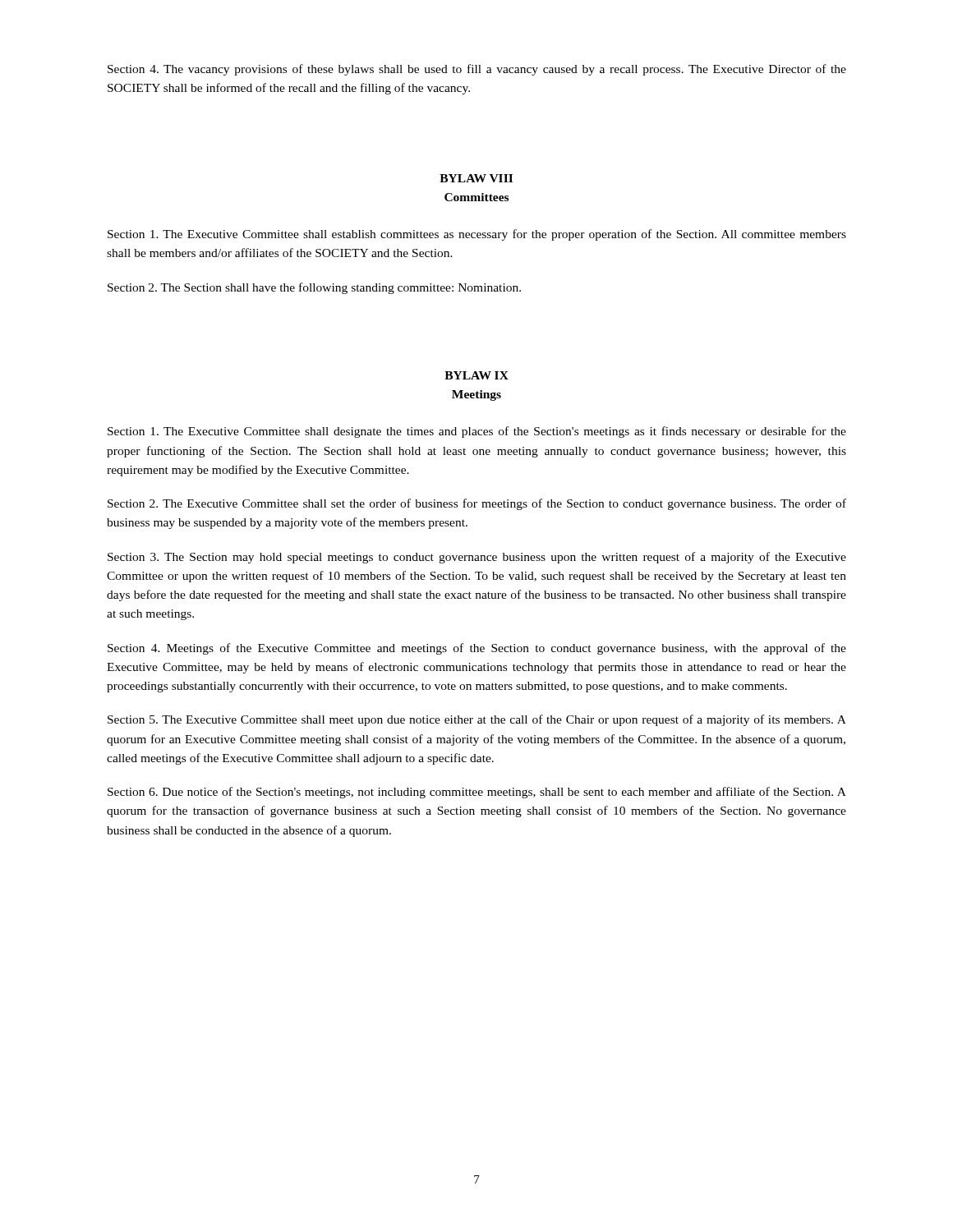
Task: Find the block on this page that starts "Section 5. The Executive Committee shall"
Action: [x=476, y=738]
